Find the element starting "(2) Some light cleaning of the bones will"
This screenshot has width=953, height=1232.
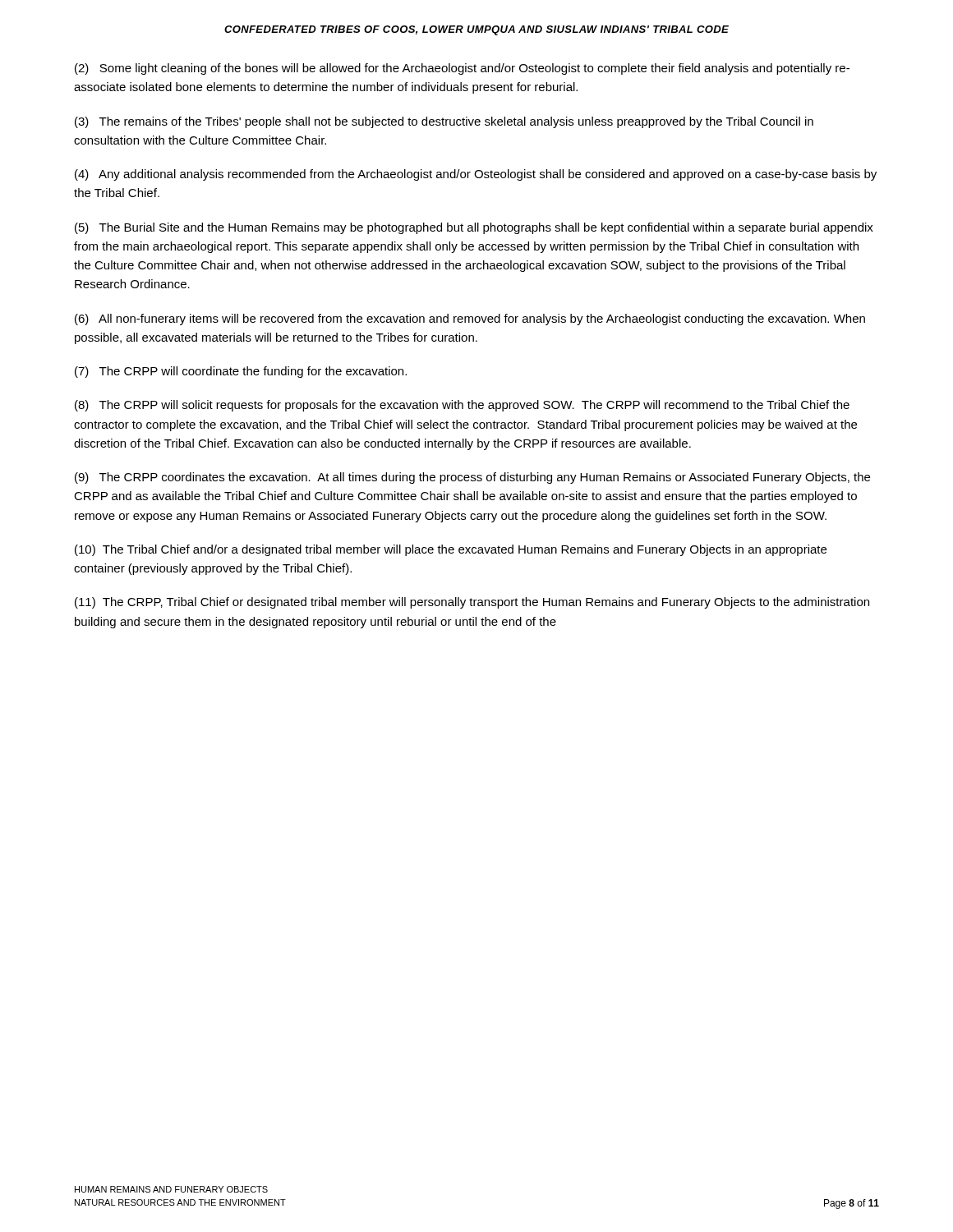point(462,77)
